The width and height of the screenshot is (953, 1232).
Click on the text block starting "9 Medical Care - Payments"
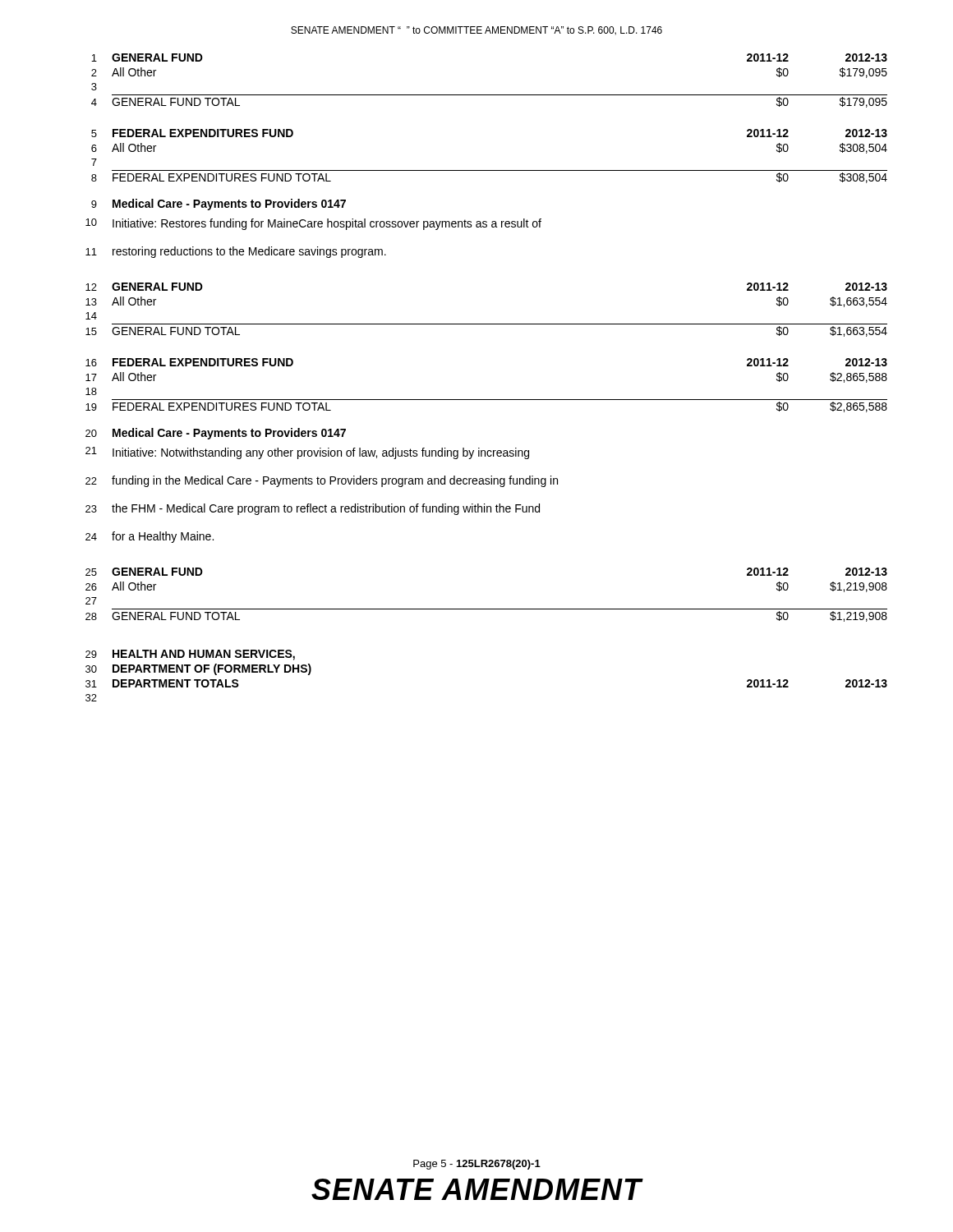[219, 205]
